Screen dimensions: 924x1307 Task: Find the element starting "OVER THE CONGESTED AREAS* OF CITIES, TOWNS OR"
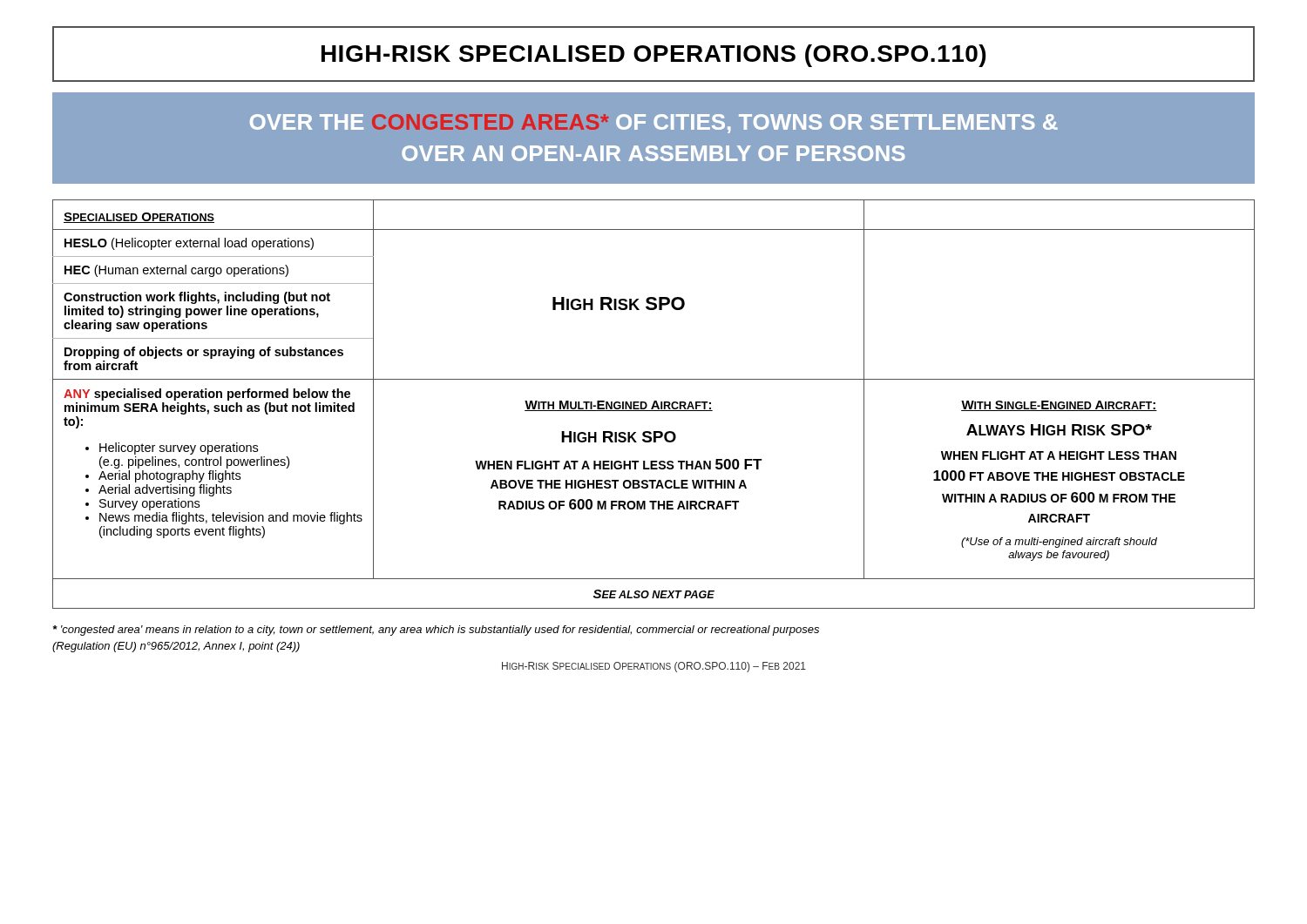click(x=654, y=138)
